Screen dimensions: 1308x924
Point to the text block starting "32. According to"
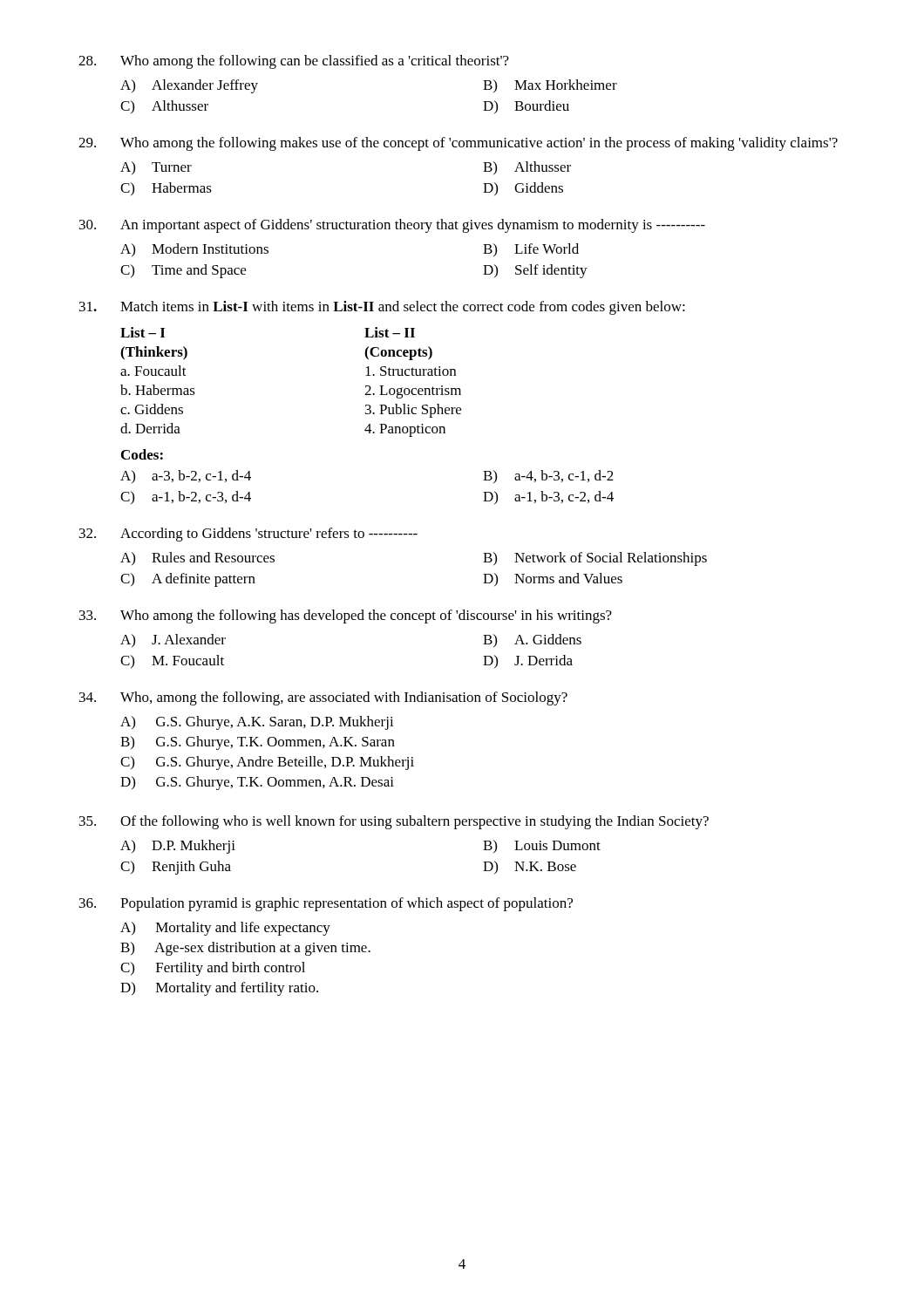(x=248, y=535)
